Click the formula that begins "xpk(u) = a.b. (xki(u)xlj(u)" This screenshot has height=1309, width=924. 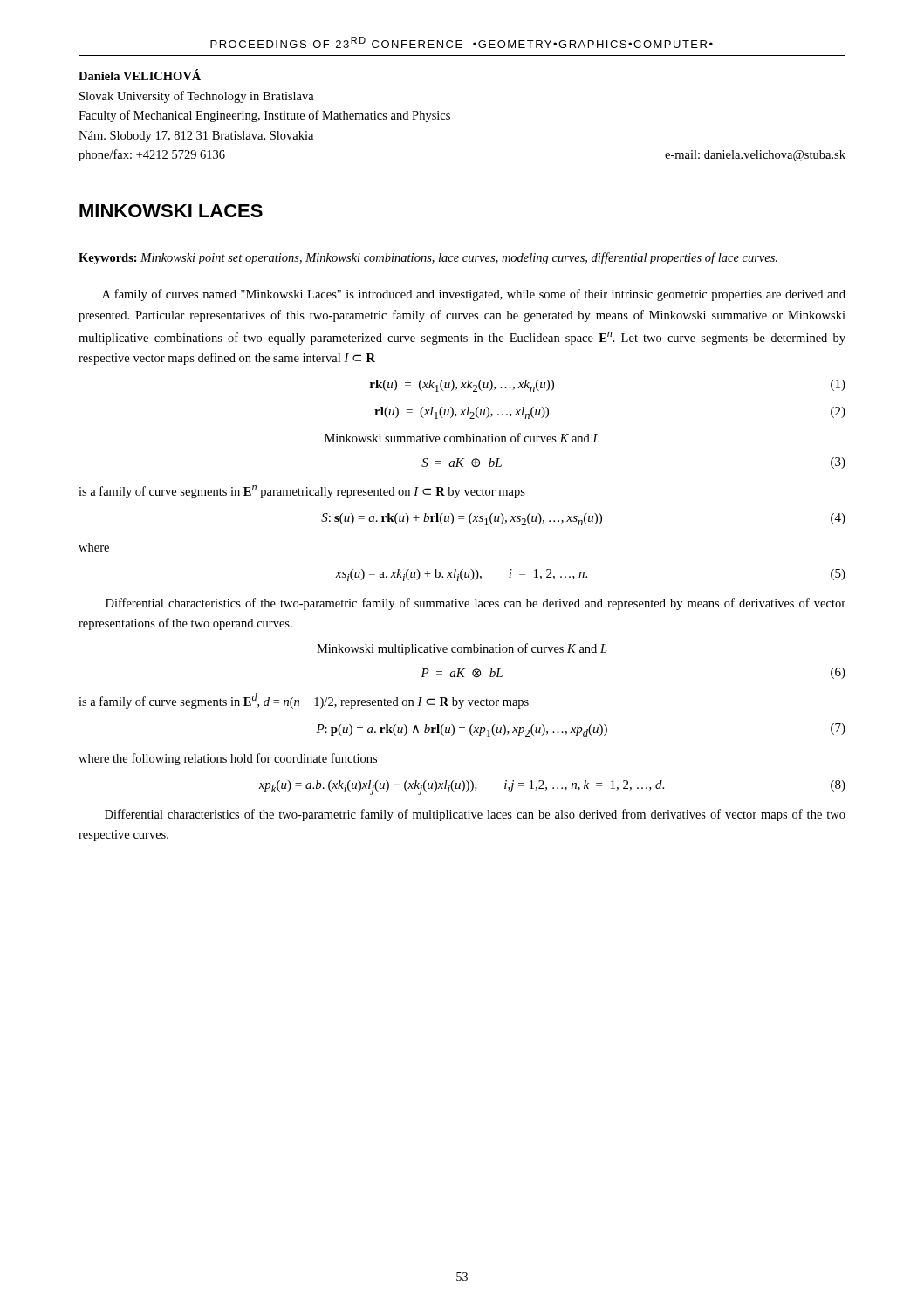pos(552,786)
